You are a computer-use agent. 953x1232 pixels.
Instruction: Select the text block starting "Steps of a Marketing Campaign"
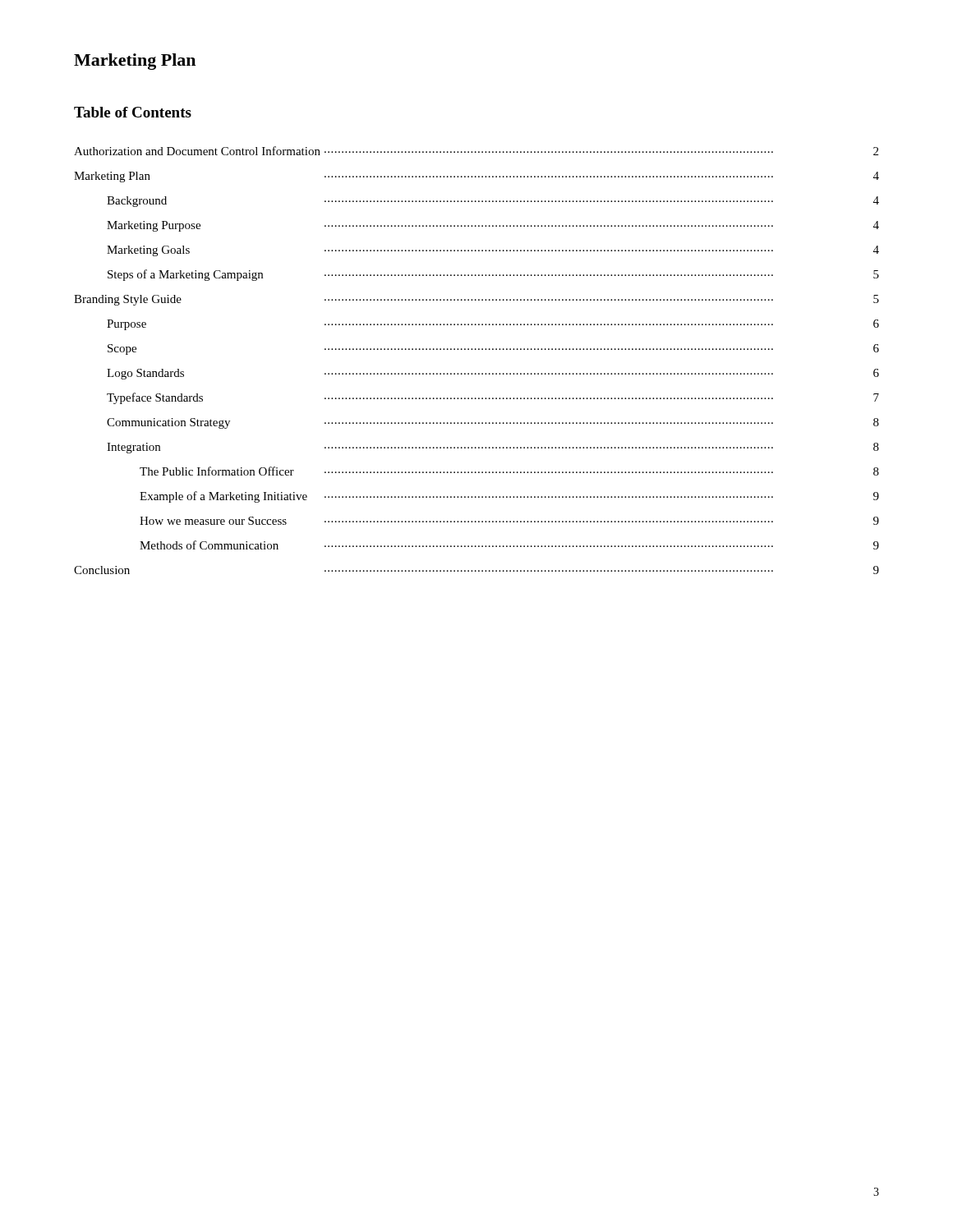476,272
